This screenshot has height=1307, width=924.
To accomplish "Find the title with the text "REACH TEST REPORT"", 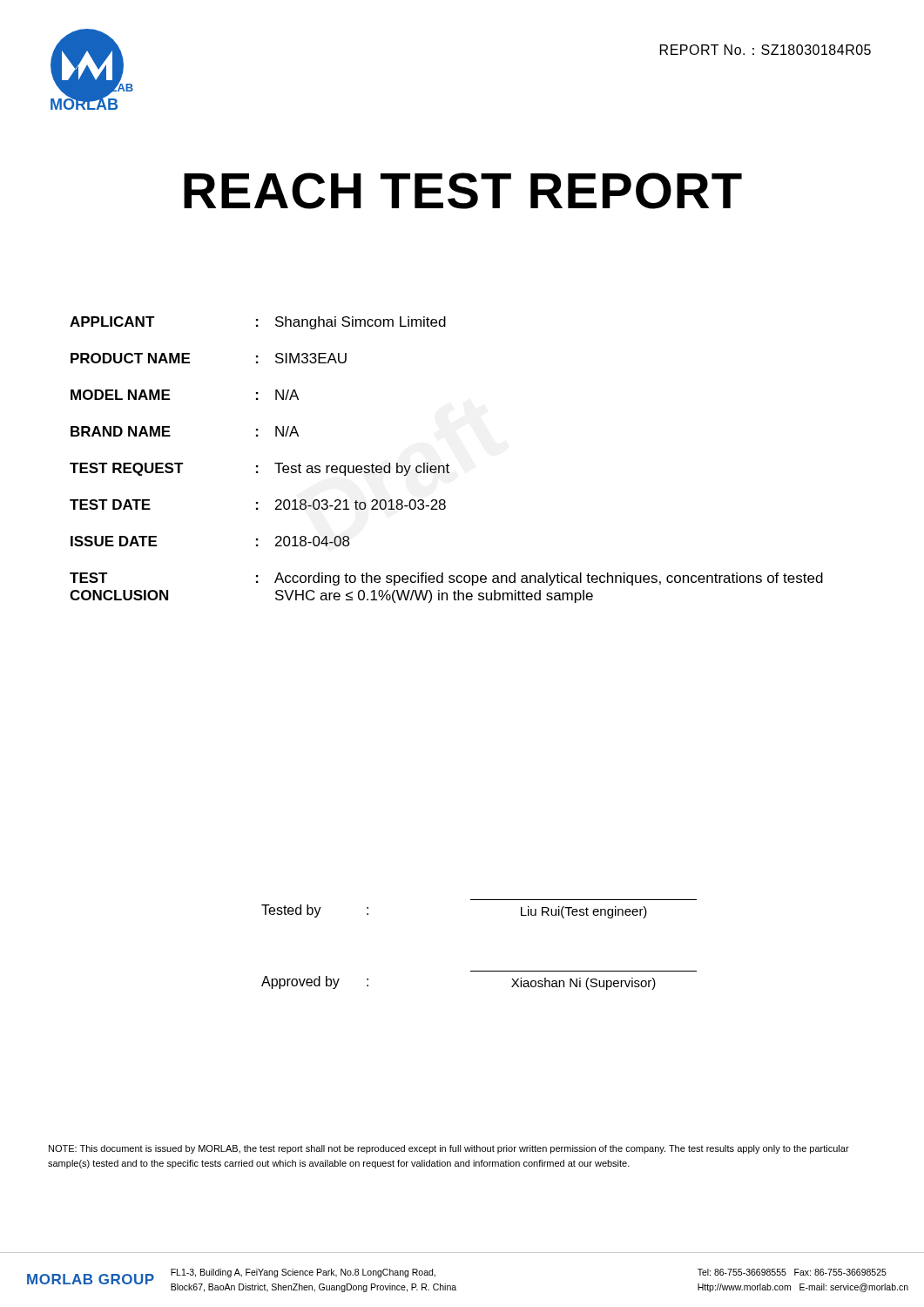I will click(462, 190).
